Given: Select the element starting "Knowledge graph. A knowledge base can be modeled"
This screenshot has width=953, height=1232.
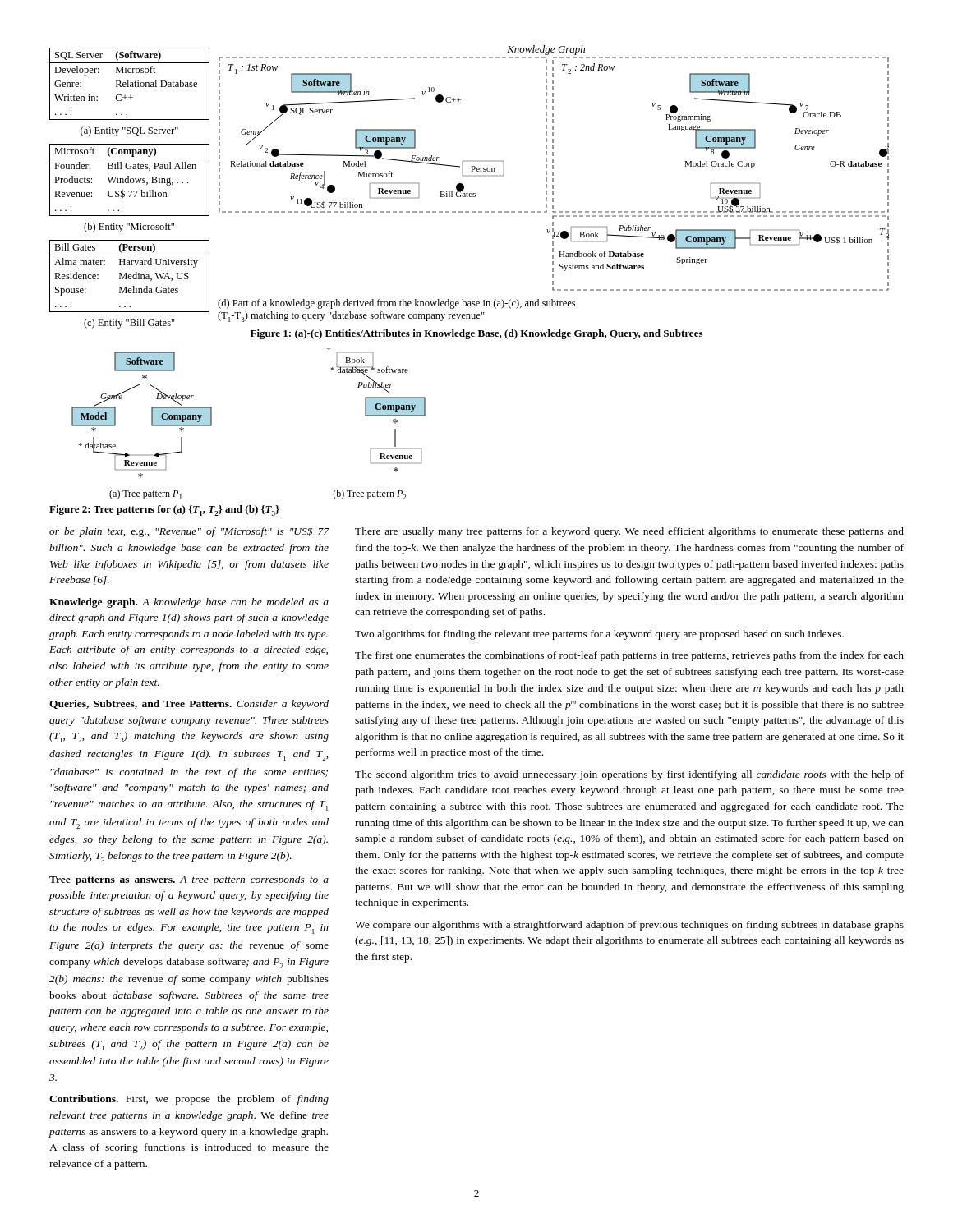Looking at the screenshot, I should pyautogui.click(x=189, y=642).
